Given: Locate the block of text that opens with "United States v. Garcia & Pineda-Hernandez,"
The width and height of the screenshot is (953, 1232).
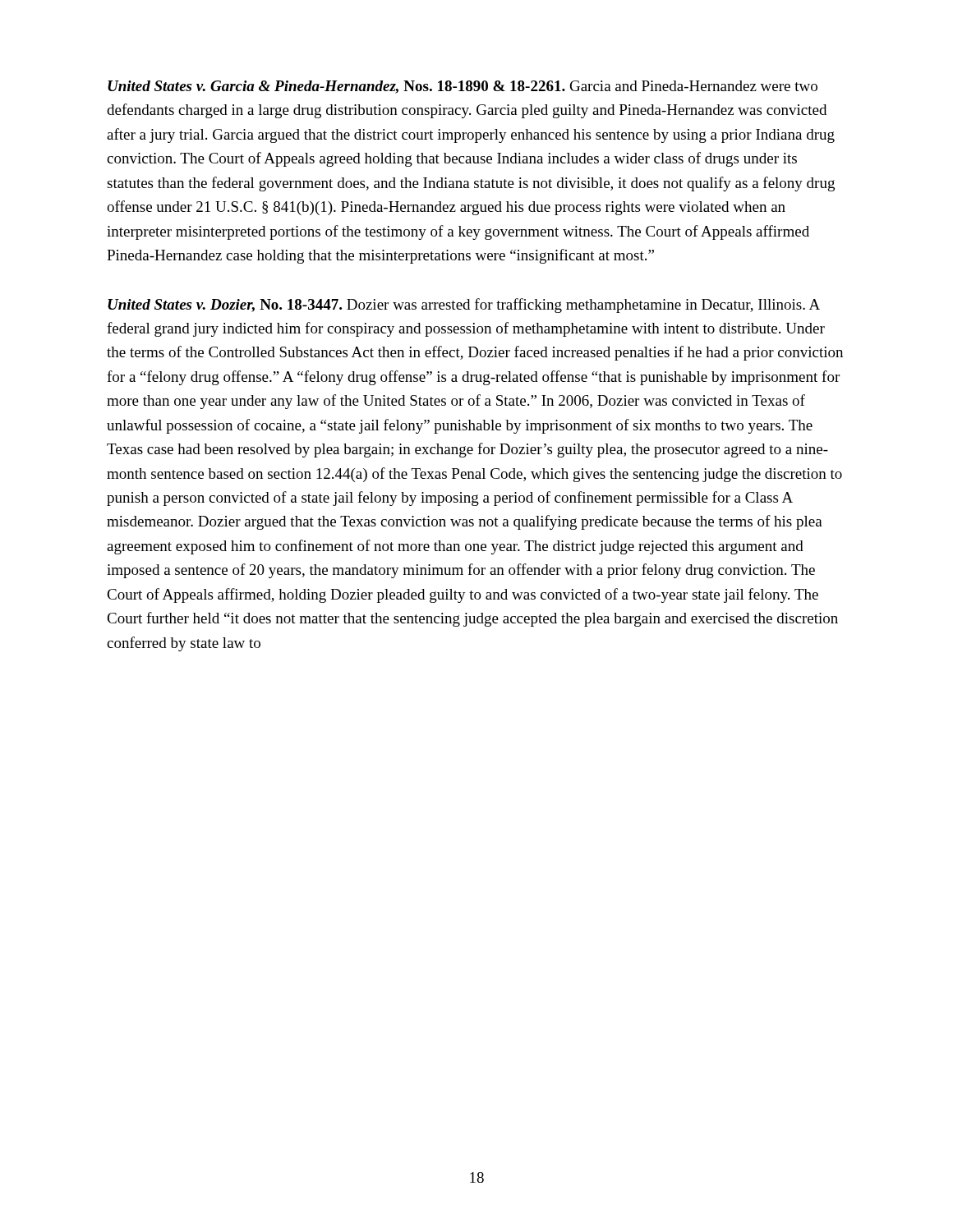Looking at the screenshot, I should point(471,170).
